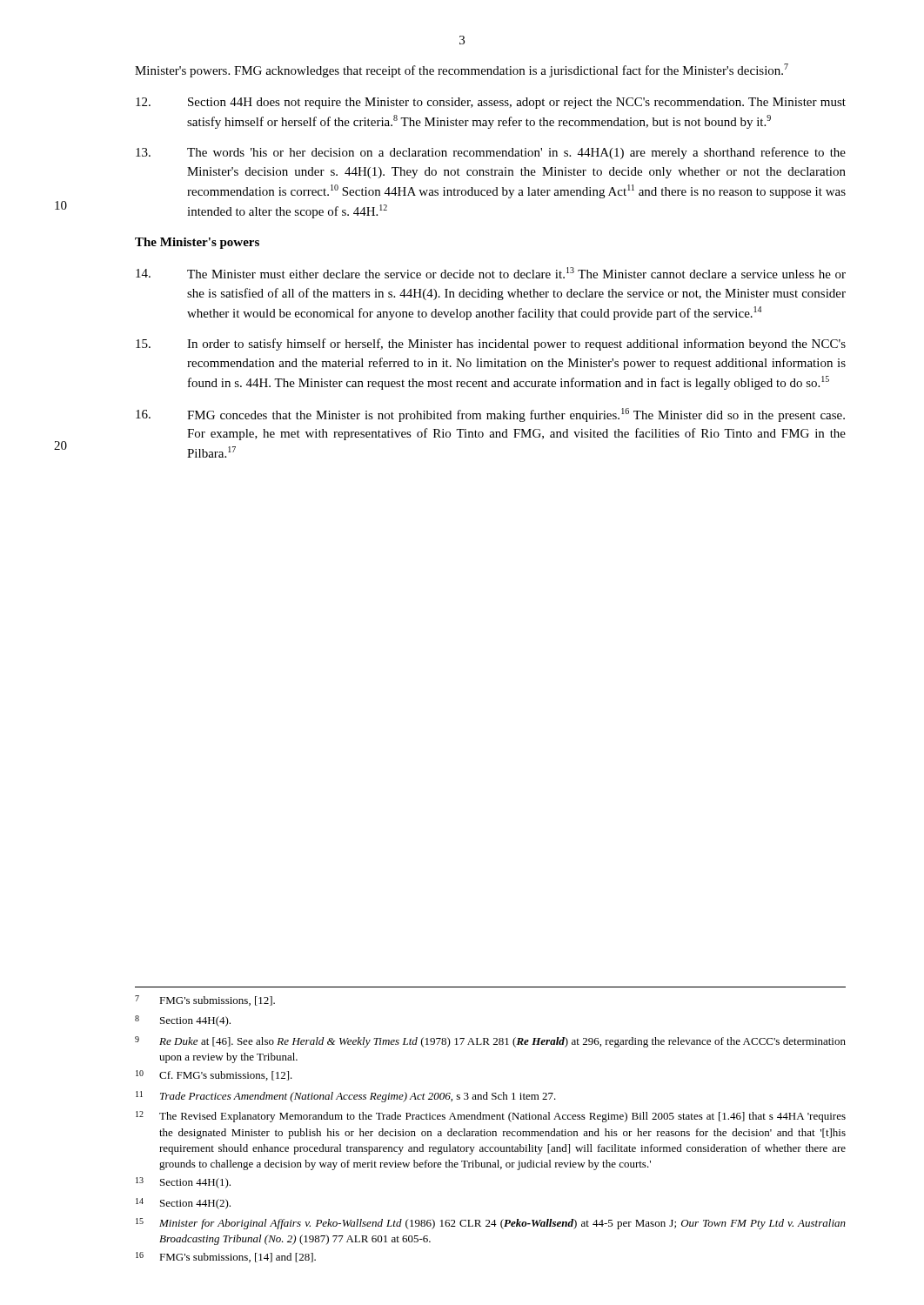Viewport: 924px width, 1305px height.
Task: Locate the element starting "14 Section 44H(2)."
Action: click(x=183, y=1204)
